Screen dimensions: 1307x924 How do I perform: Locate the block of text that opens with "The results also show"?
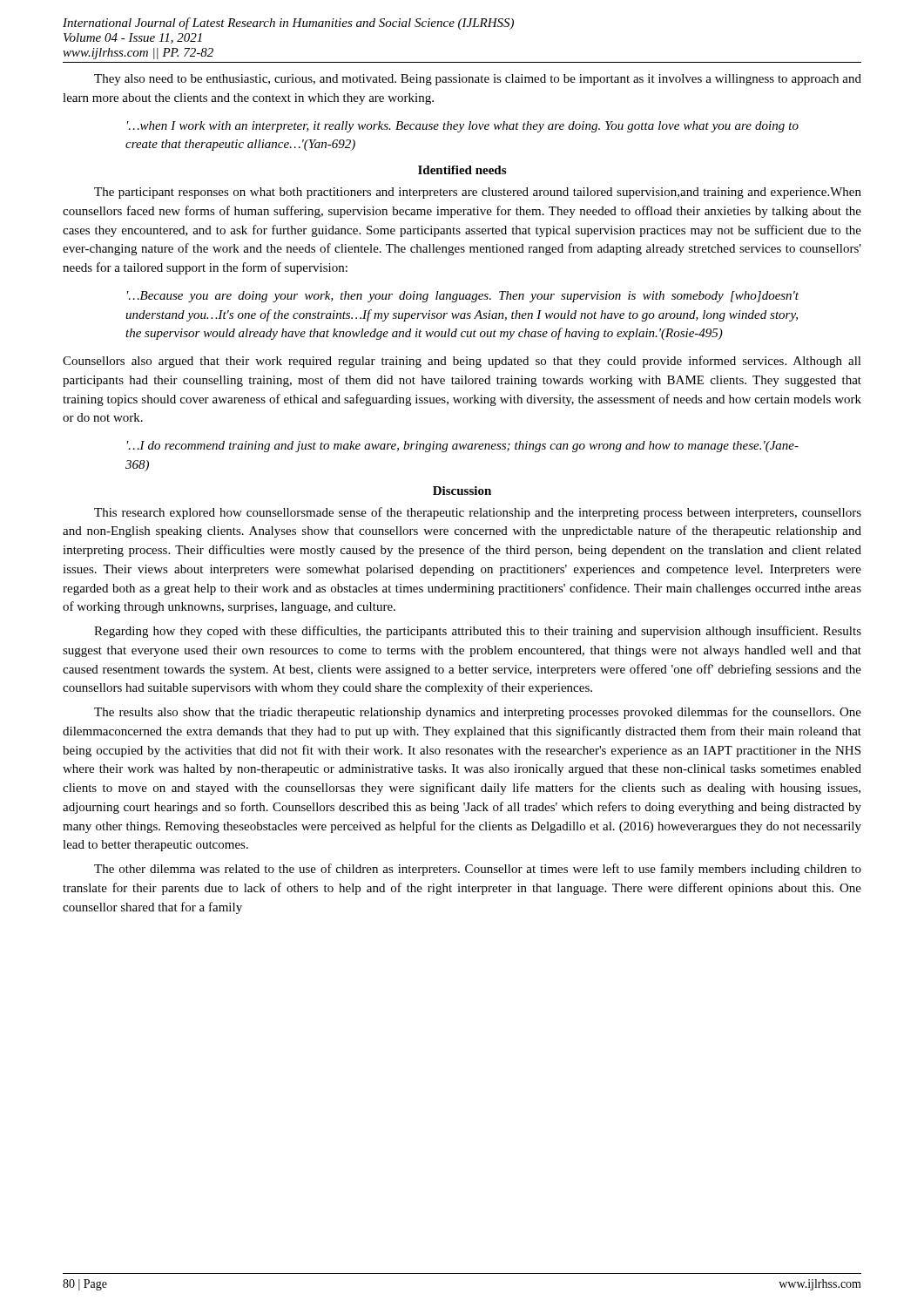(x=462, y=779)
